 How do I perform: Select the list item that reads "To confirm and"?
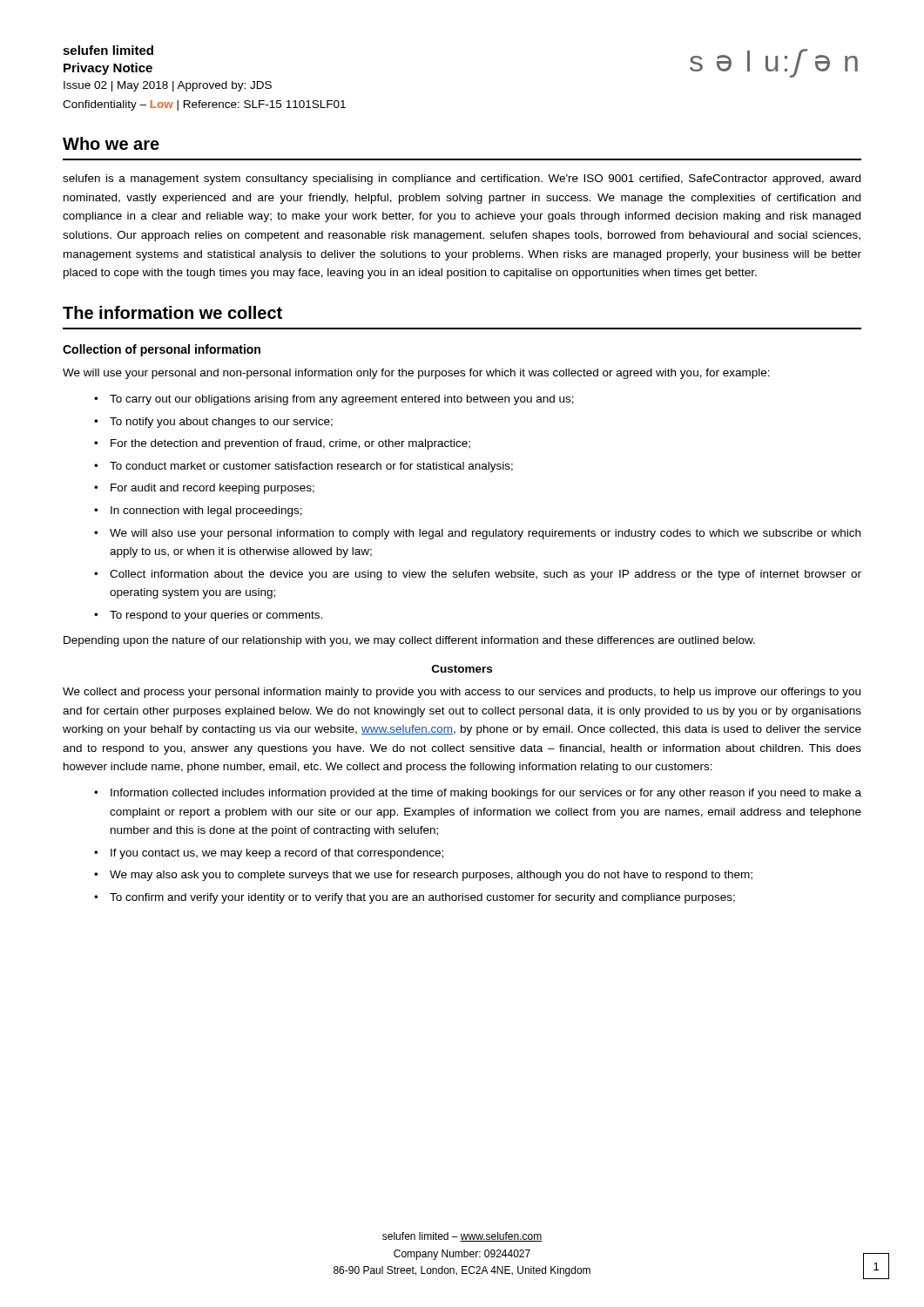pos(423,897)
